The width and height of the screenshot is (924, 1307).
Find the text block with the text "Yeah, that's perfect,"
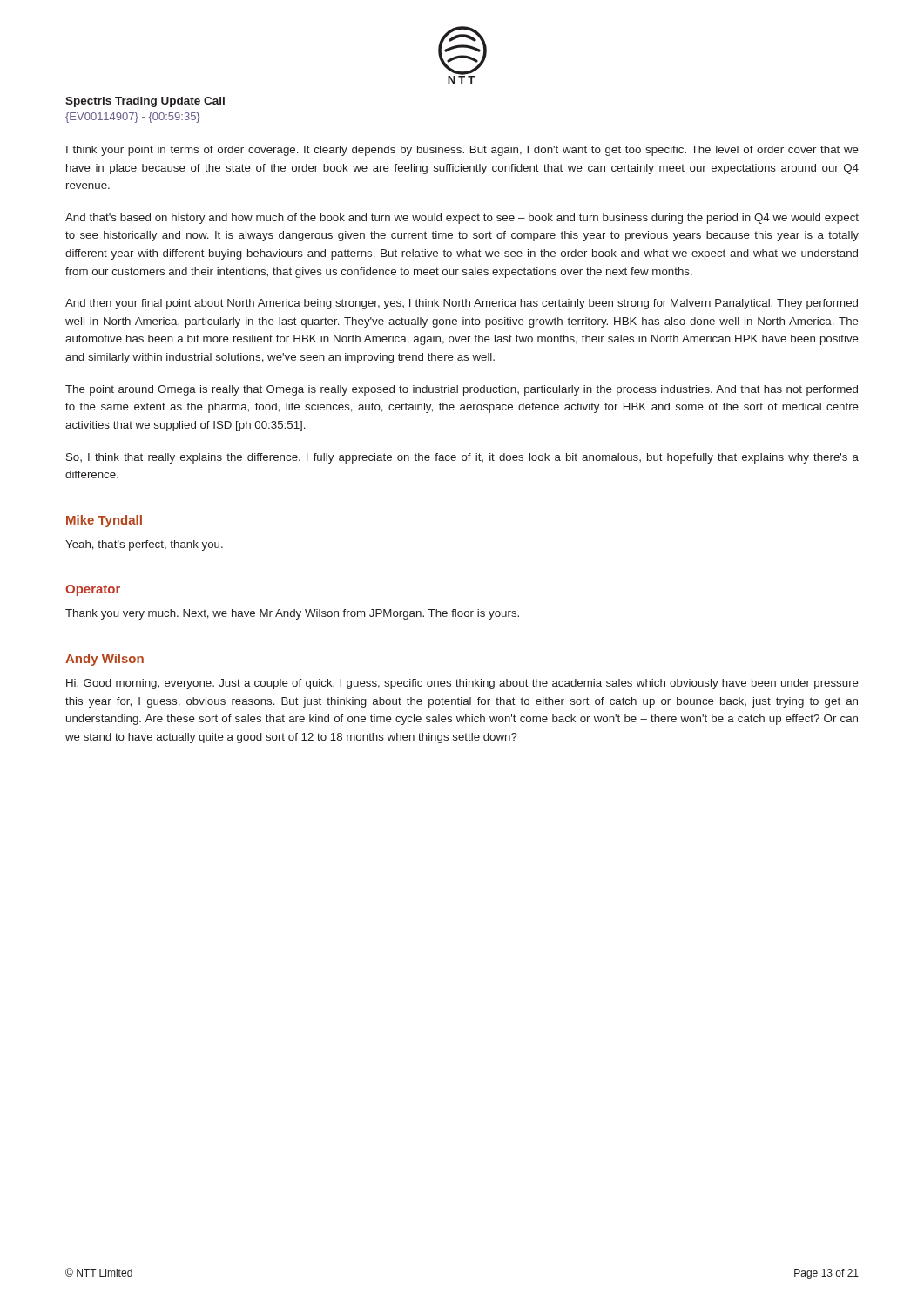(144, 544)
